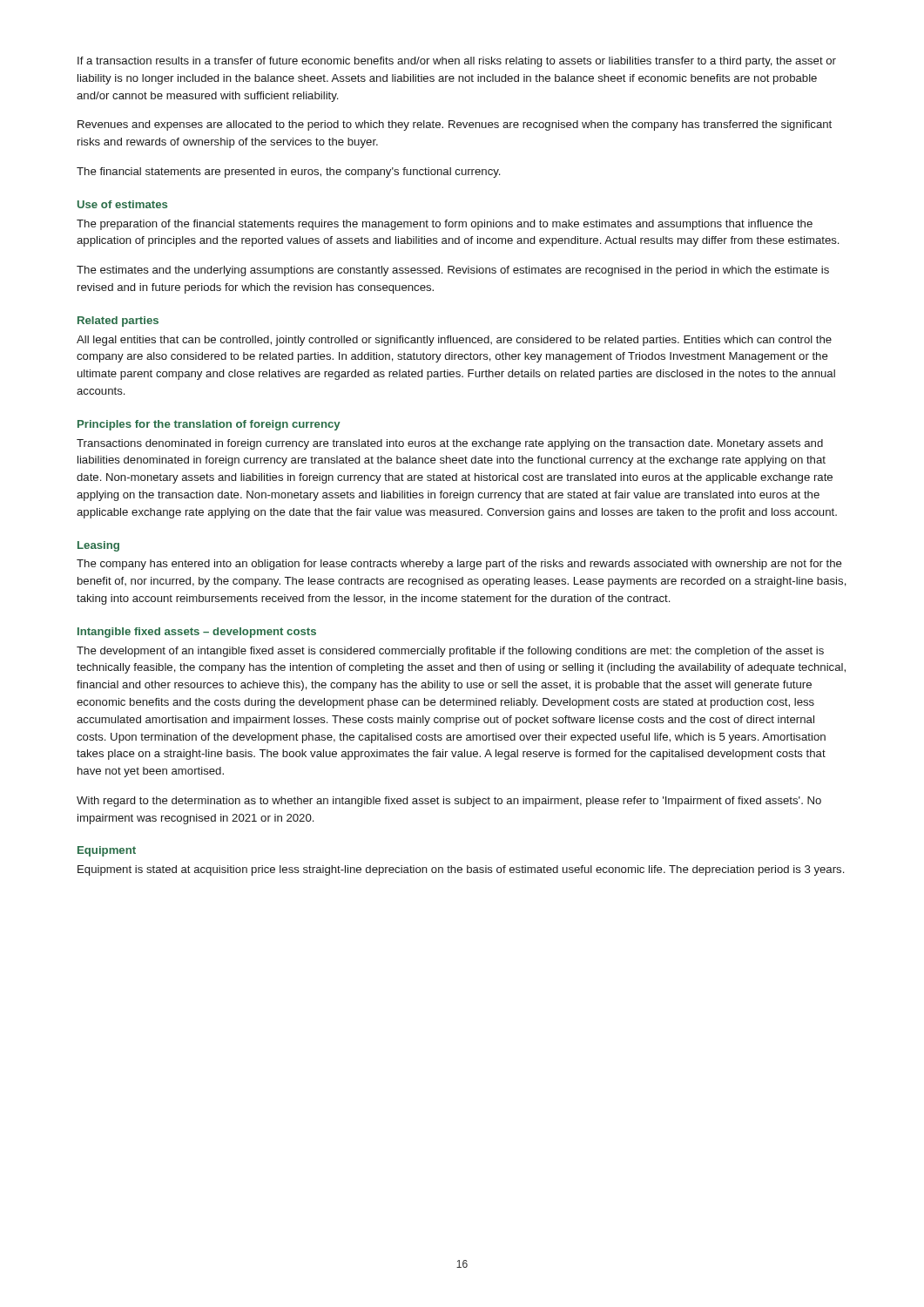Select the text block that says "With regard to the"

pos(462,809)
